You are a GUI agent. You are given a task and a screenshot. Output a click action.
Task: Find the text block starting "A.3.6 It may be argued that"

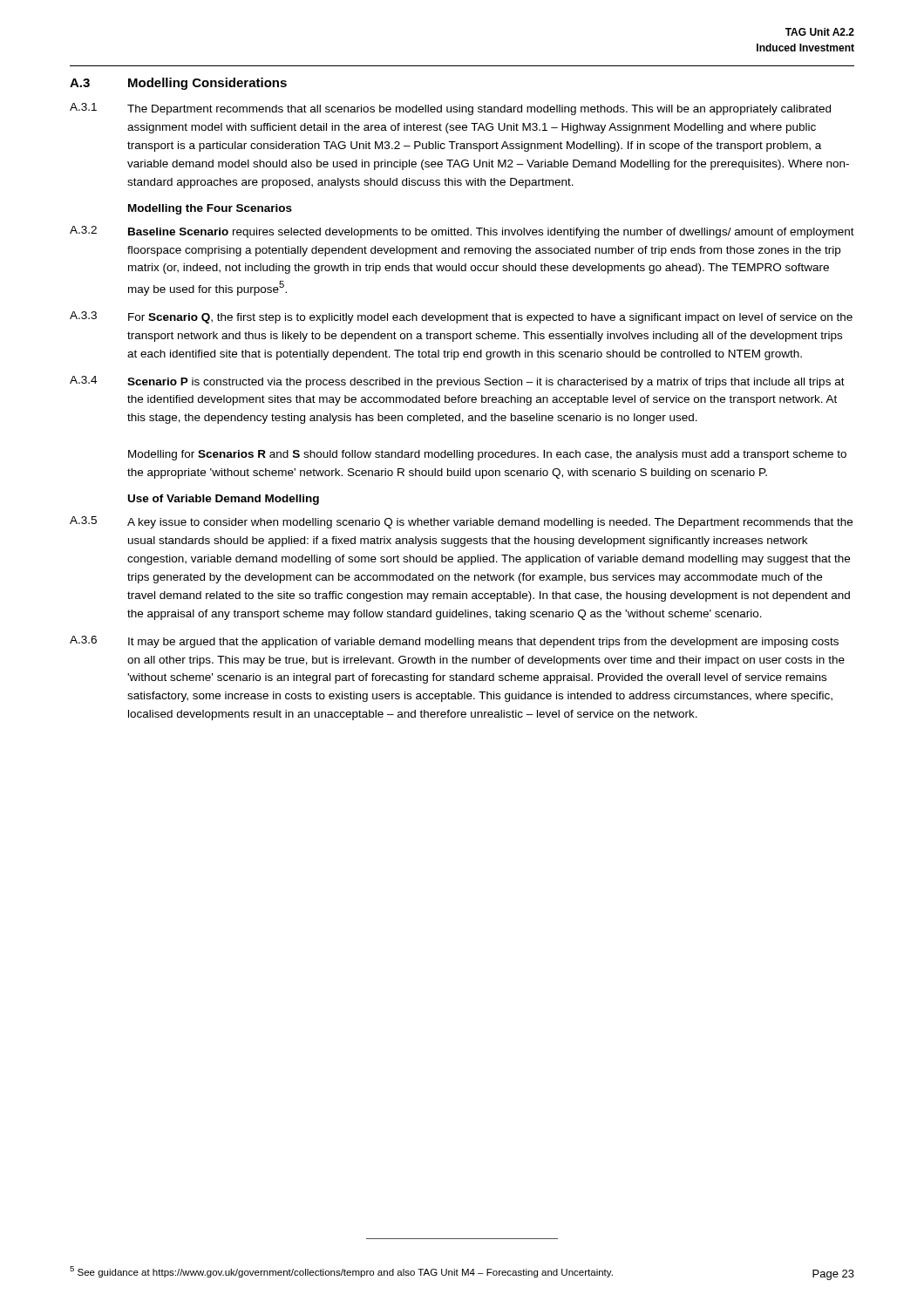(x=462, y=678)
